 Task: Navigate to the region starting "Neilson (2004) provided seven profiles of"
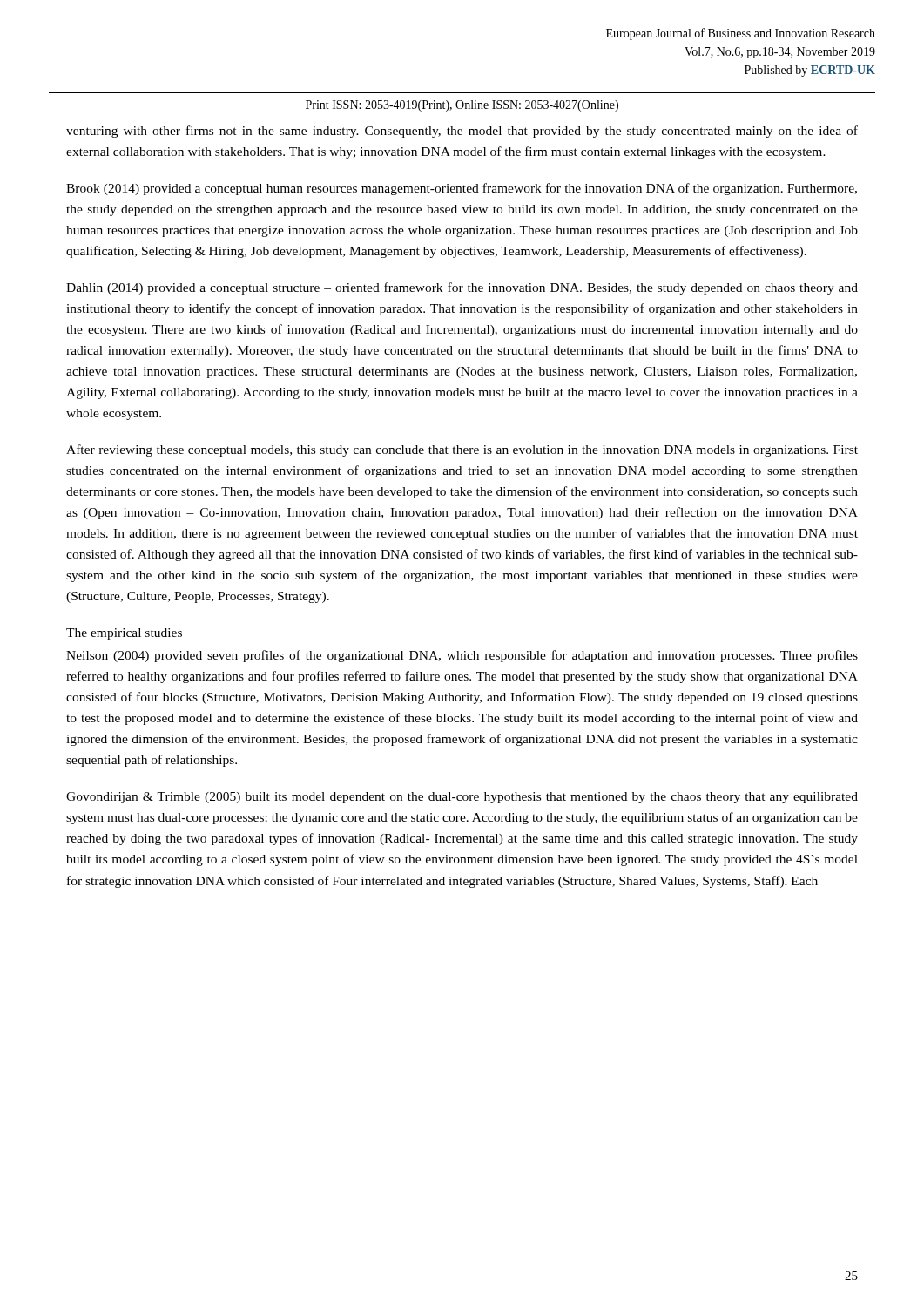click(462, 707)
